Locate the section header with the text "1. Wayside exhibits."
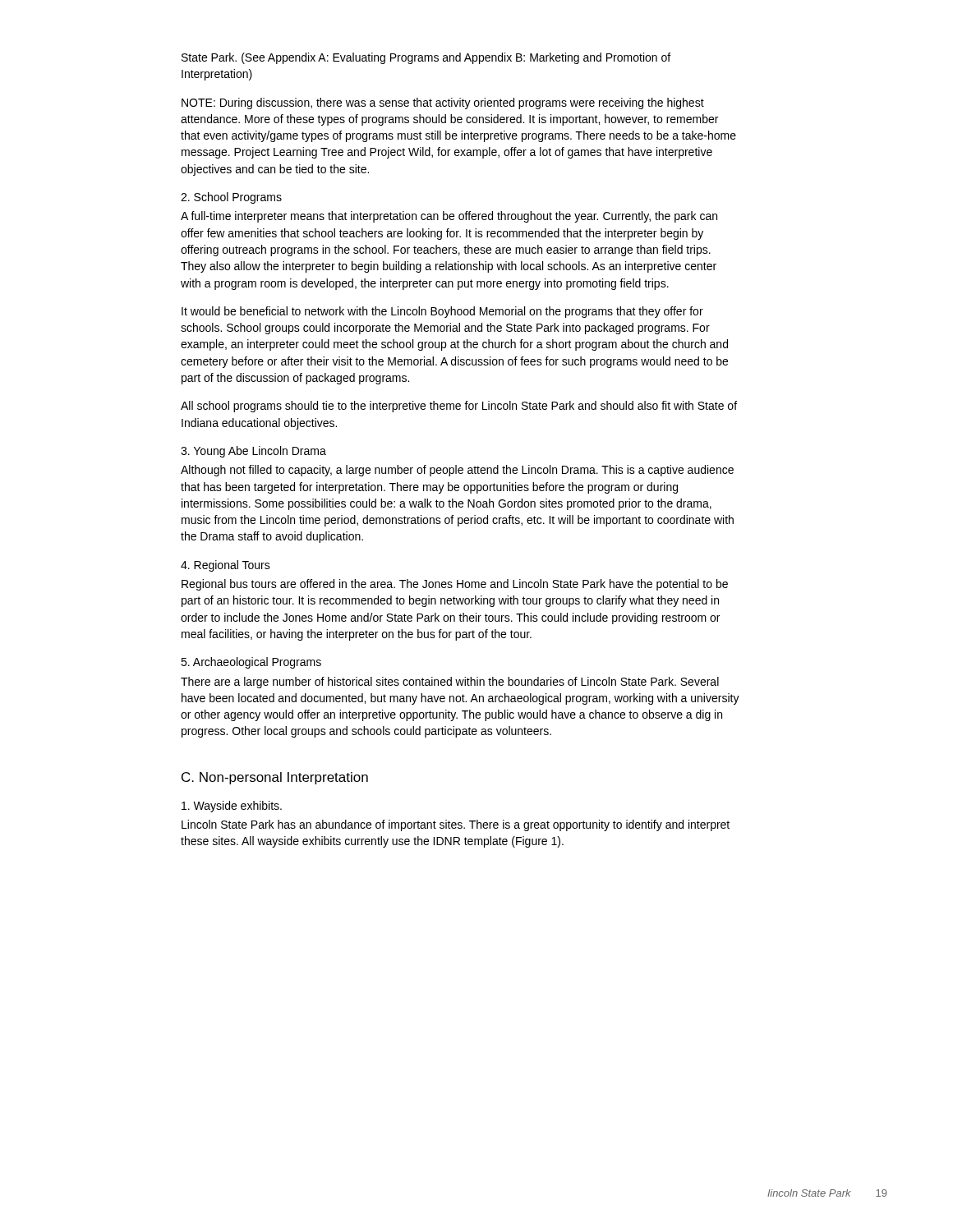The width and height of the screenshot is (953, 1232). [x=232, y=805]
